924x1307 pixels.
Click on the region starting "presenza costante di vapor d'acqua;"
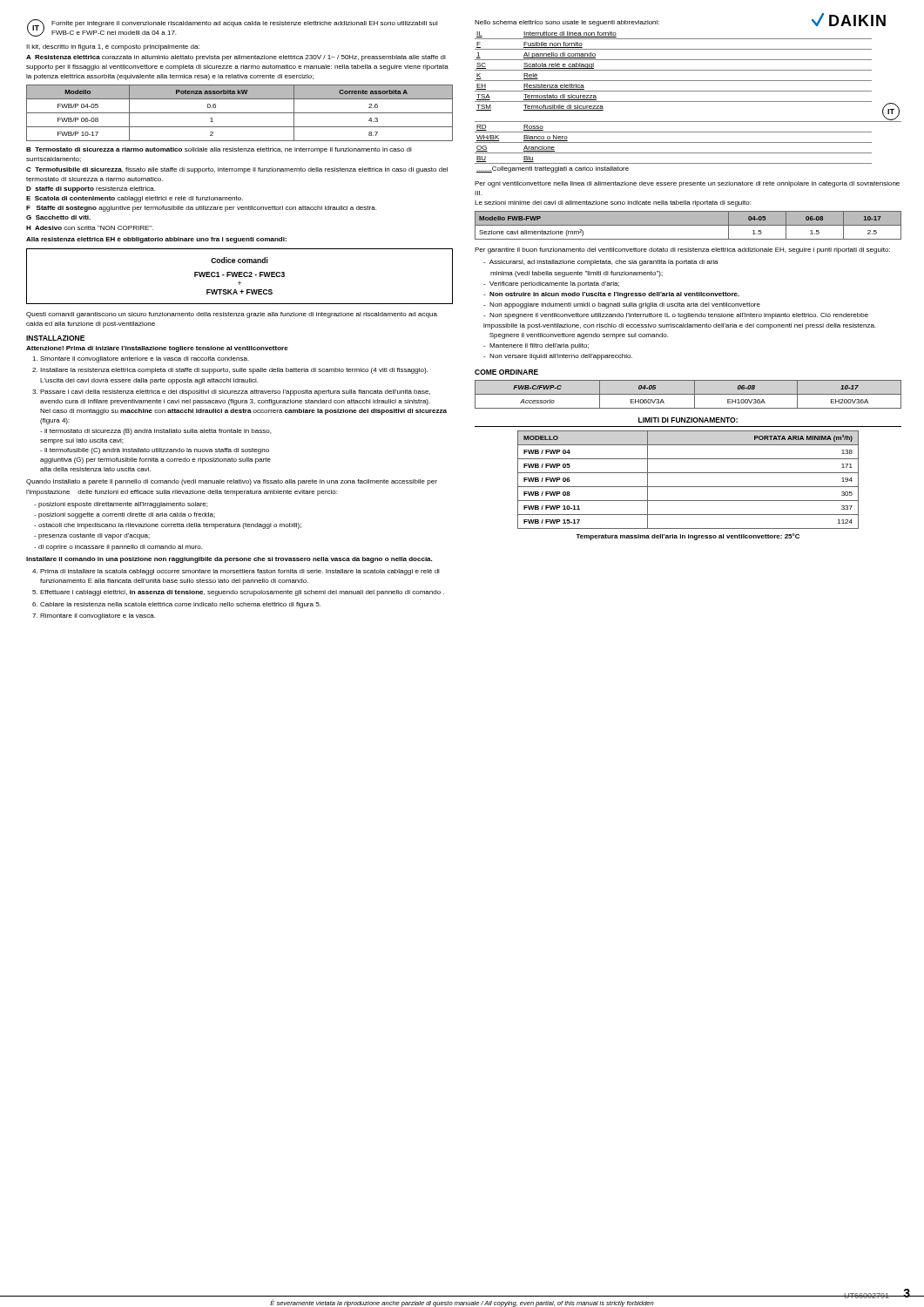pos(94,536)
